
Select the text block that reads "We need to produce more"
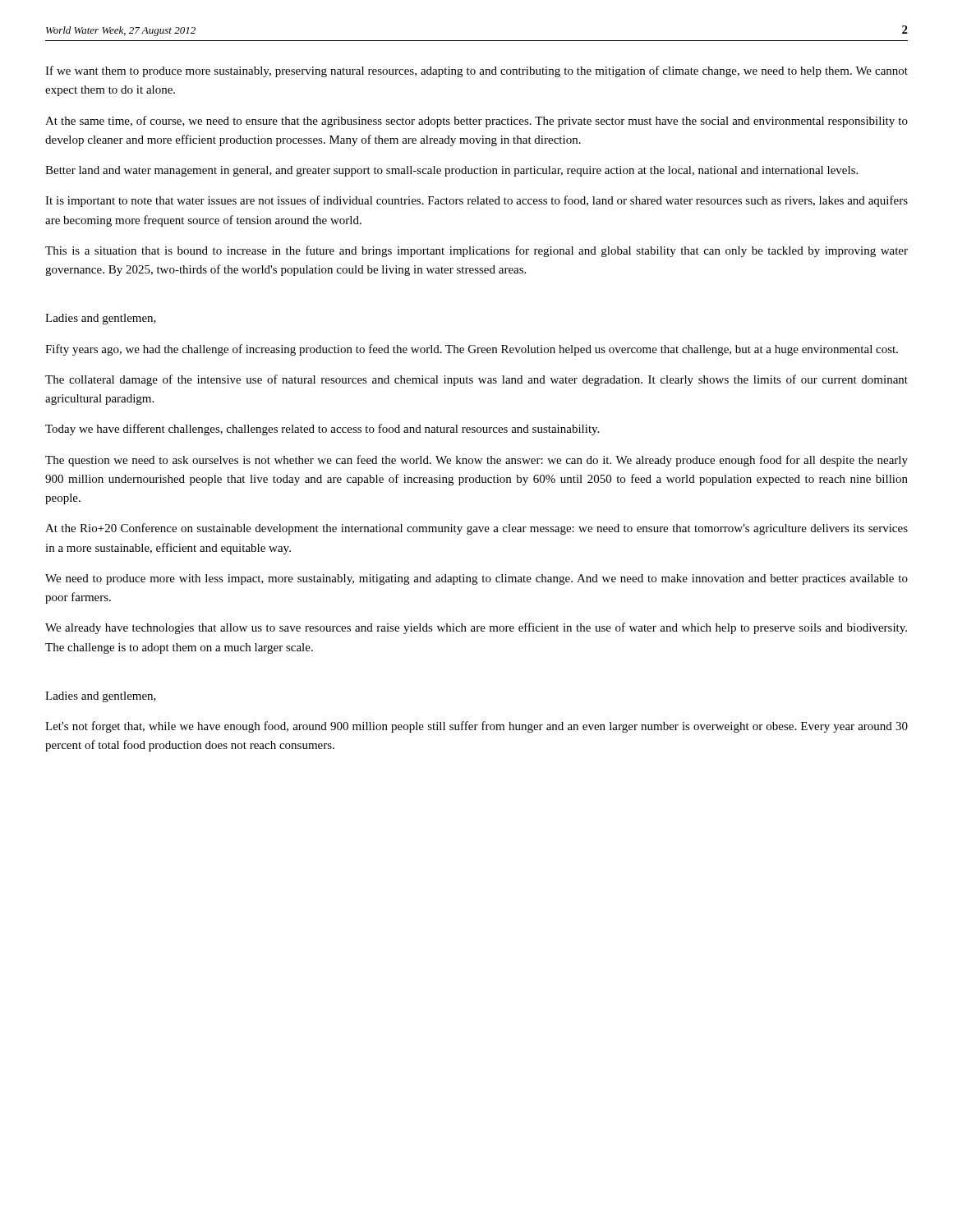coord(476,588)
